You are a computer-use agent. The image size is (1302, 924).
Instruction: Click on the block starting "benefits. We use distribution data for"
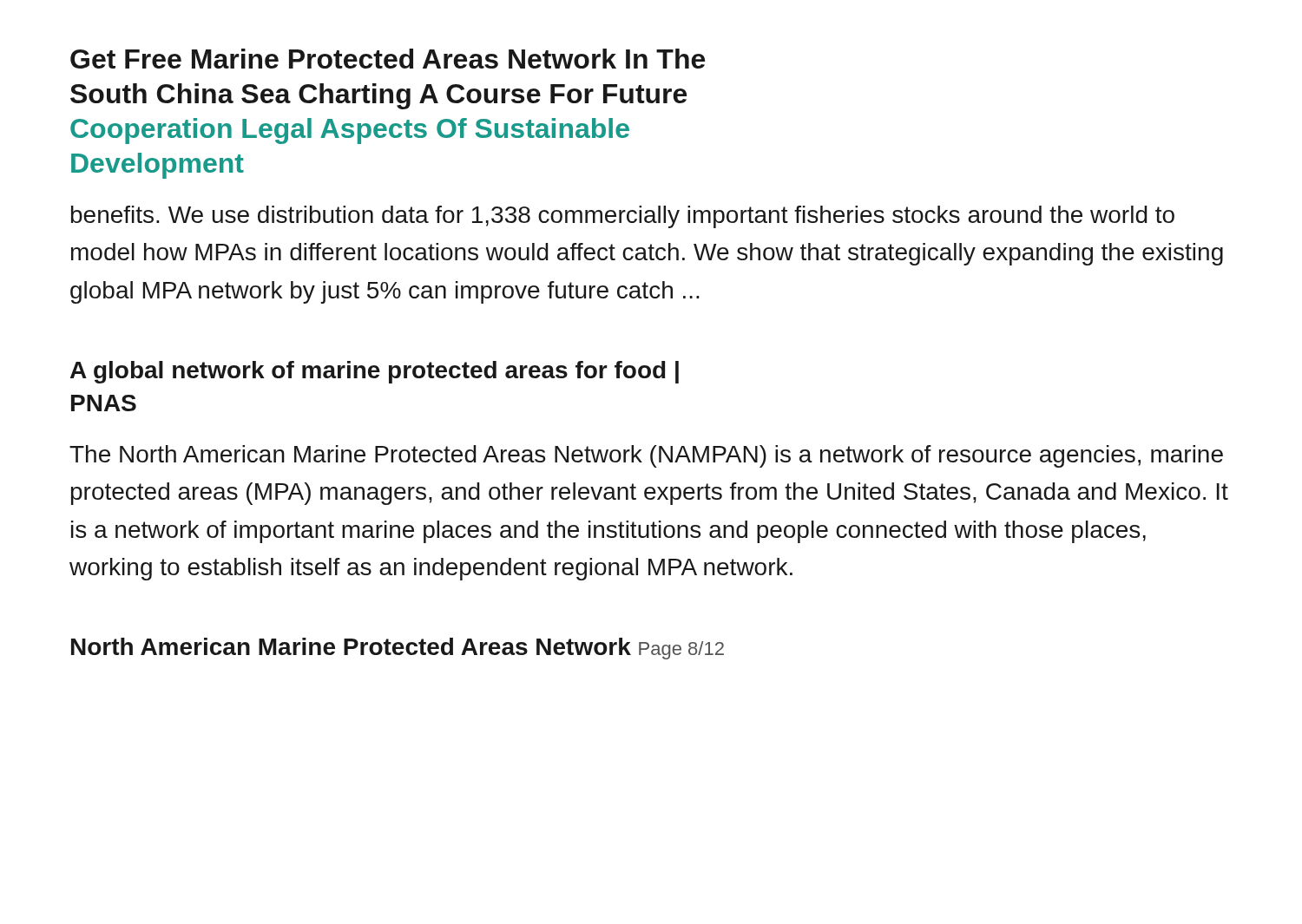click(x=651, y=253)
